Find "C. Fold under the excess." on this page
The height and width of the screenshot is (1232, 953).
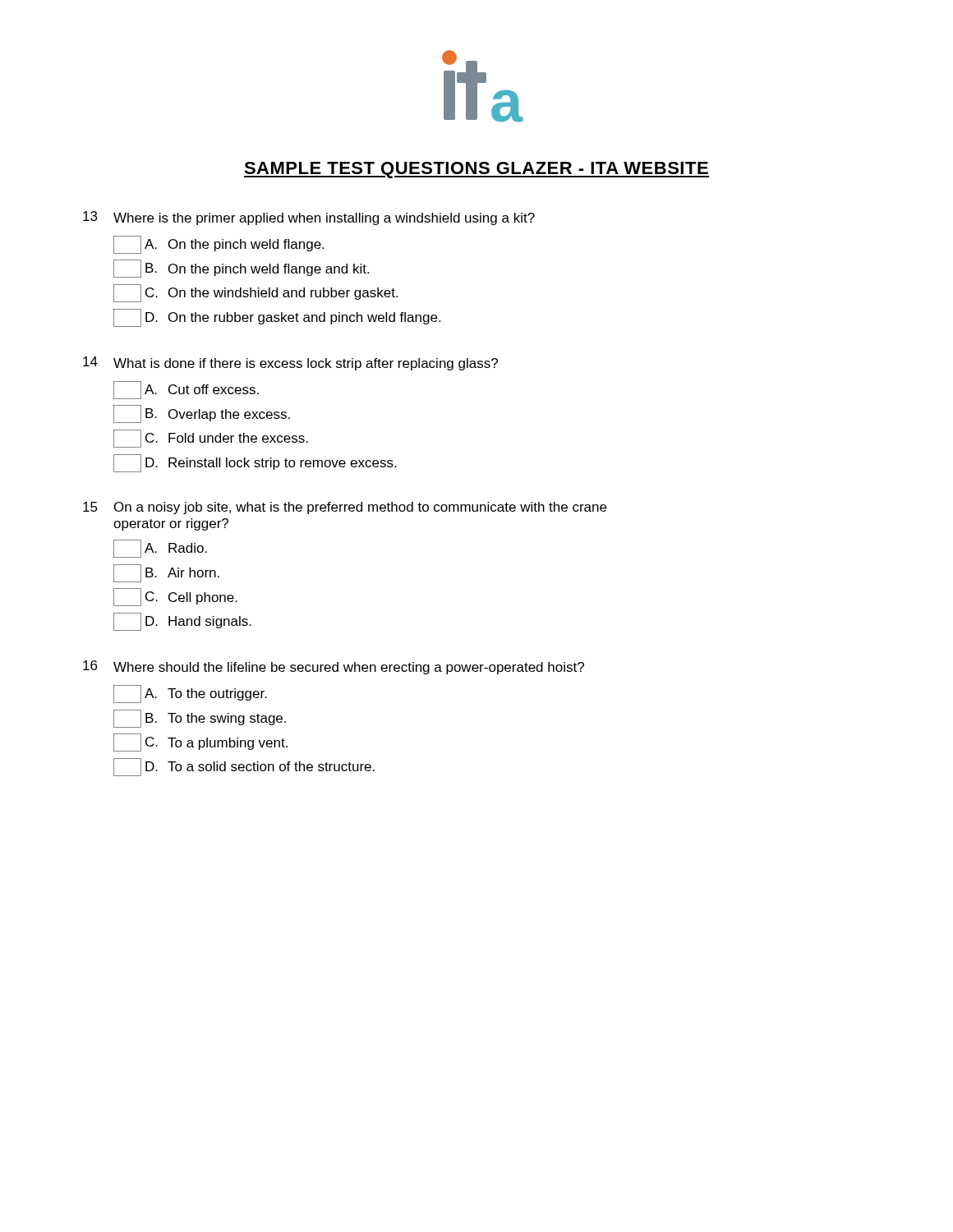[211, 439]
